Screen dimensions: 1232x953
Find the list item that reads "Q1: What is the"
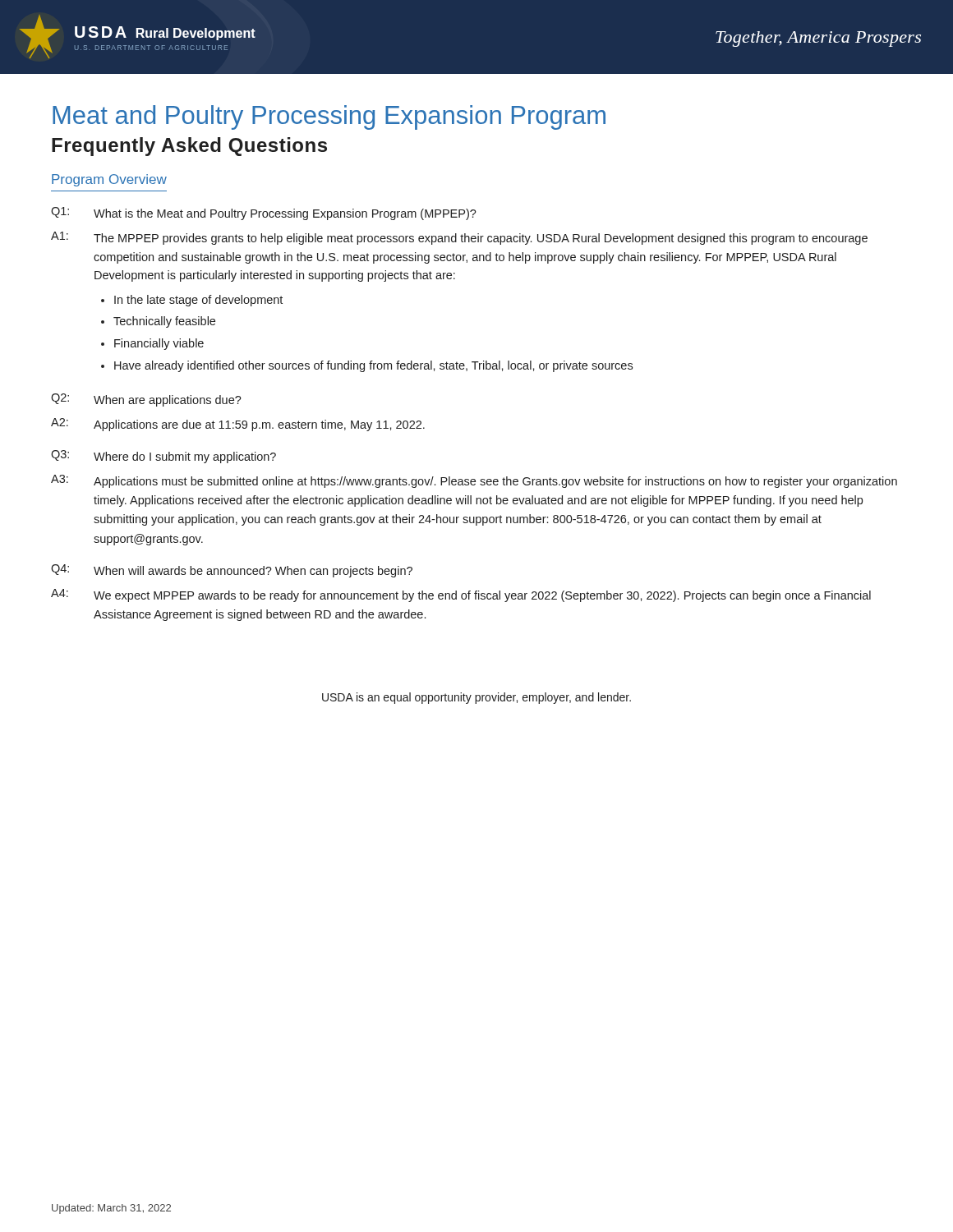(264, 214)
